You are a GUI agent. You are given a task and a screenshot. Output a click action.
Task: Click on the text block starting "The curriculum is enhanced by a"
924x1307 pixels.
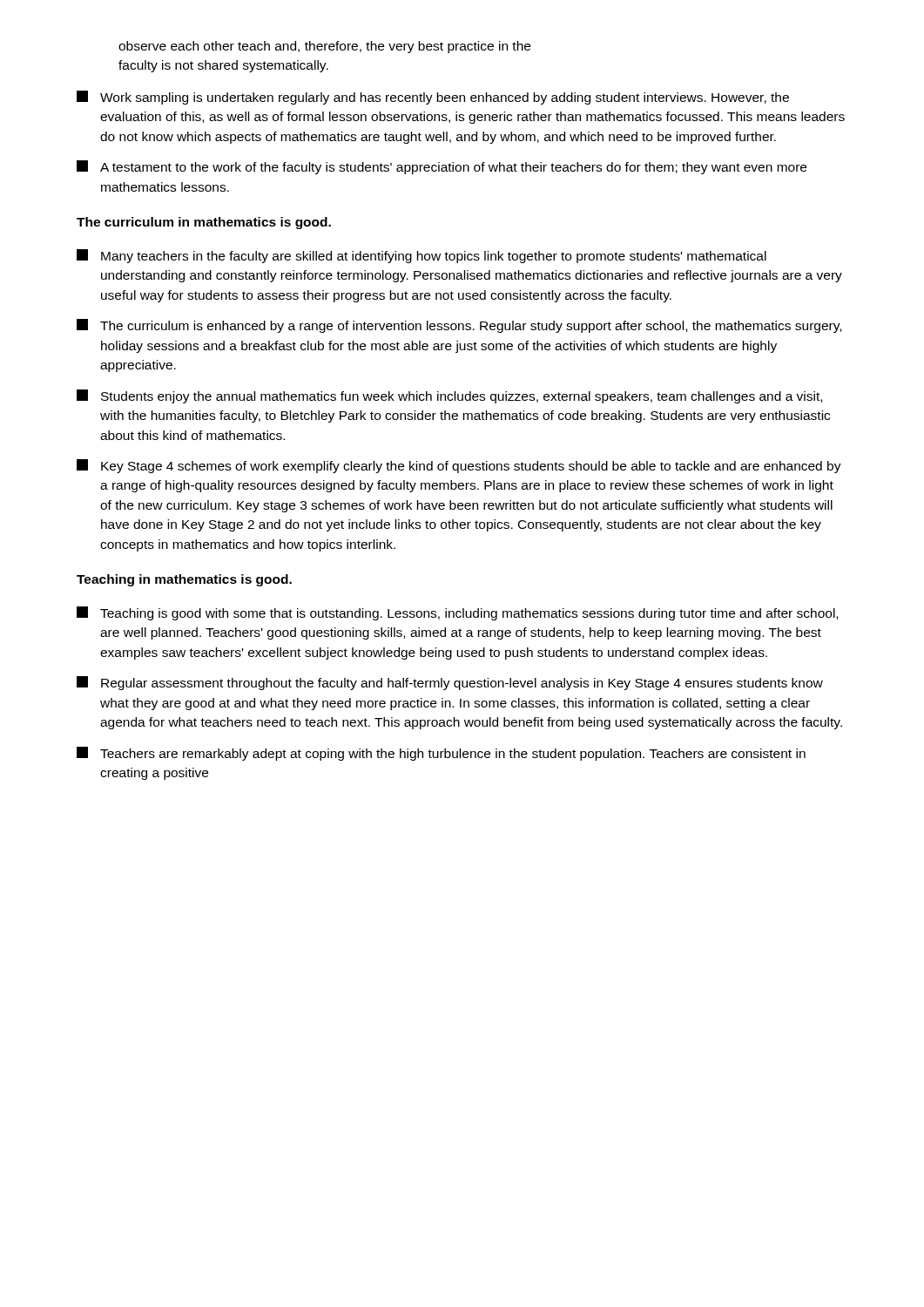[x=462, y=346]
